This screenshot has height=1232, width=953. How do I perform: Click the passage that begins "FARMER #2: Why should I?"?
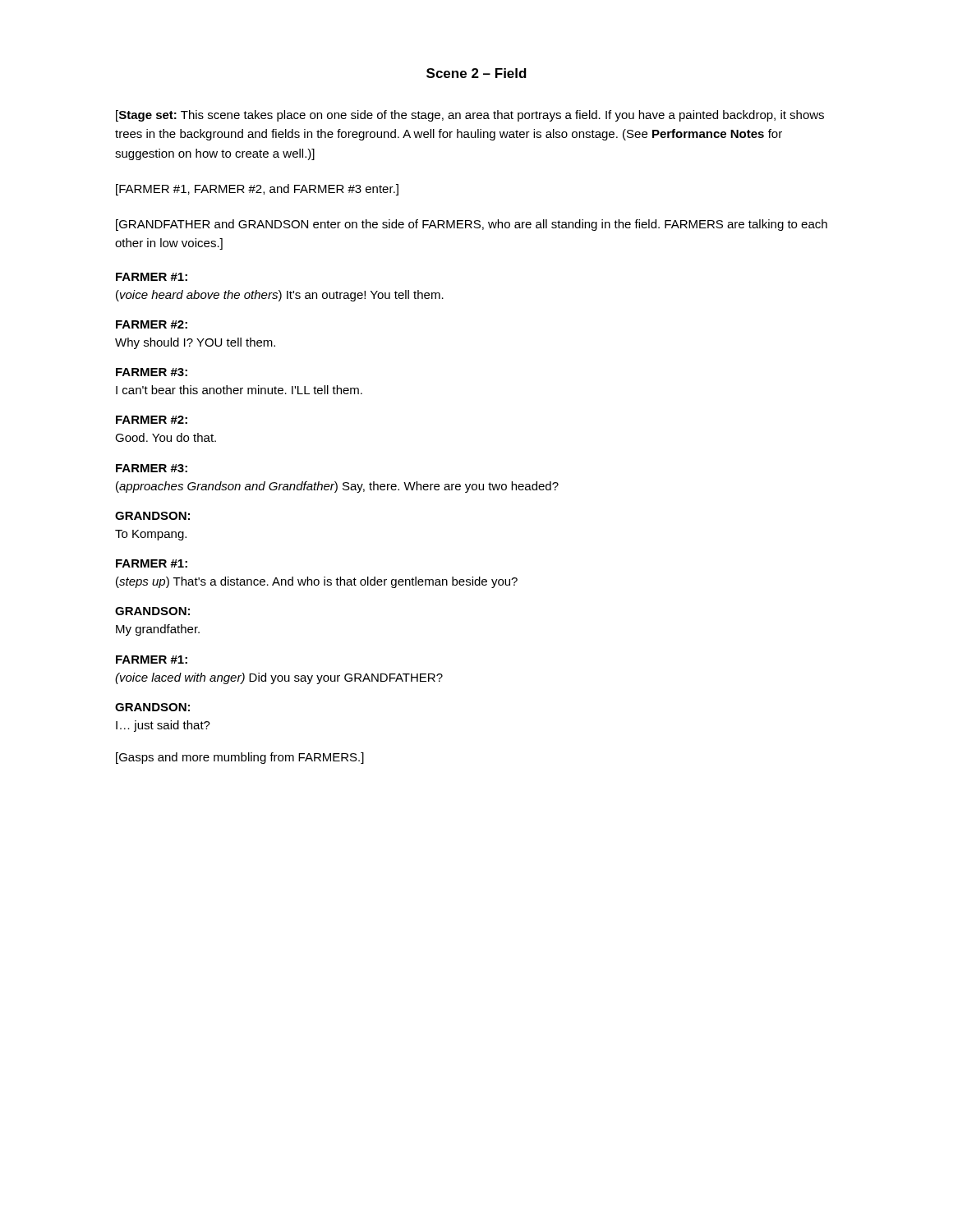(152, 324)
